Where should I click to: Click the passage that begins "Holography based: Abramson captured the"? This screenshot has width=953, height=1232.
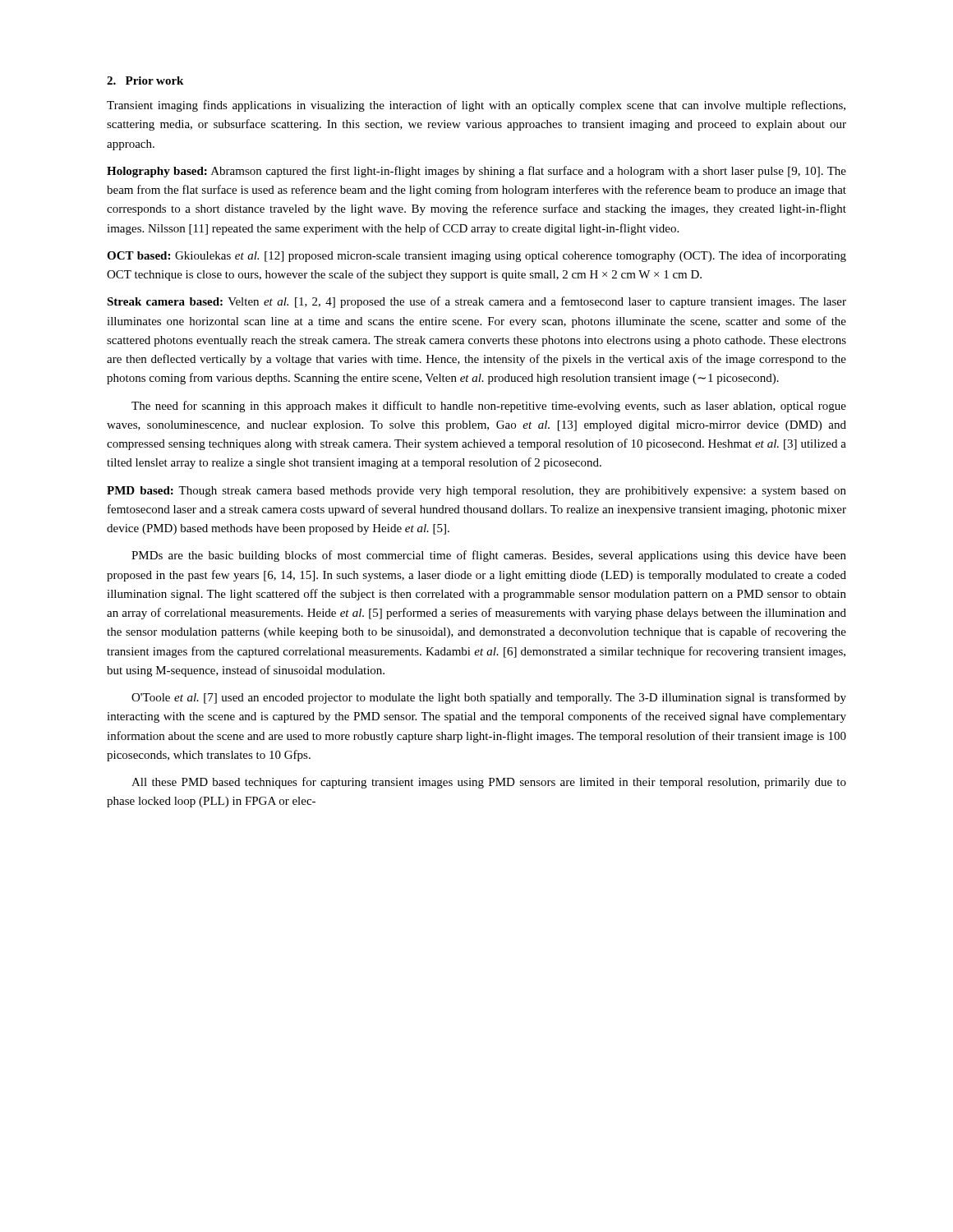[x=476, y=199]
